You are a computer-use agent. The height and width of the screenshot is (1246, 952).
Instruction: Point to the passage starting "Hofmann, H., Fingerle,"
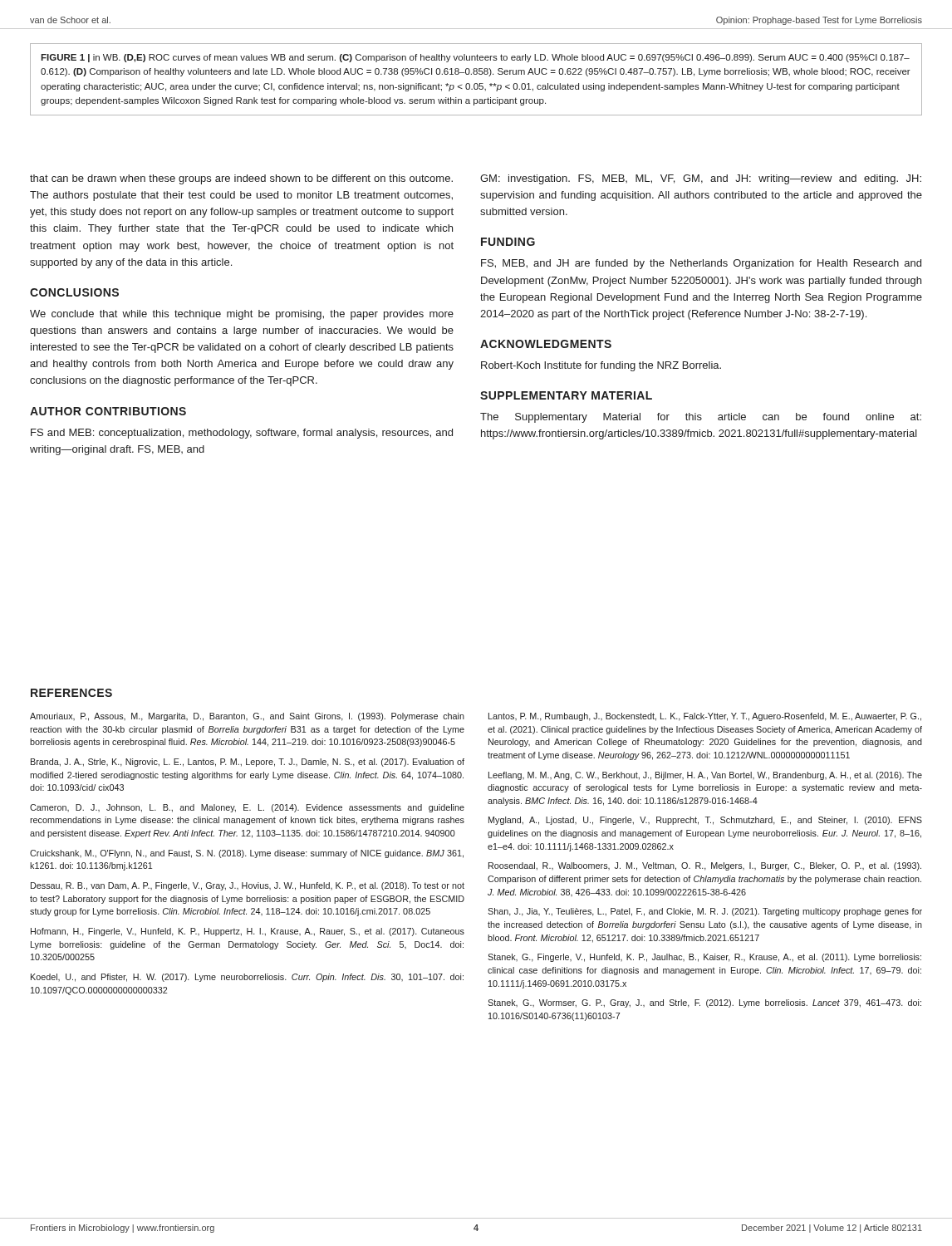click(247, 944)
